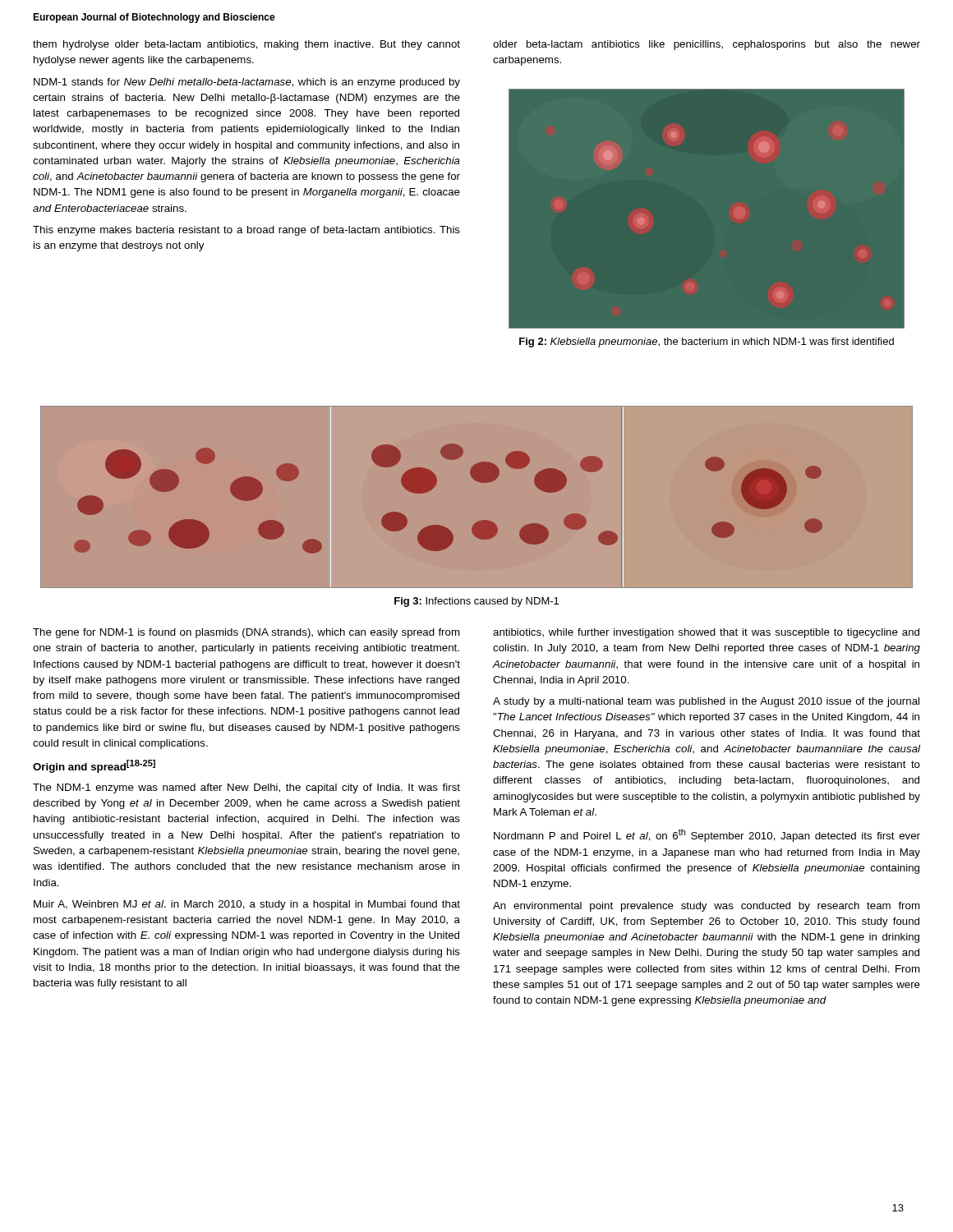Point to the block beginning "The NDM-1 enzyme was named after New Delhi,"
This screenshot has height=1232, width=953.
[246, 788]
